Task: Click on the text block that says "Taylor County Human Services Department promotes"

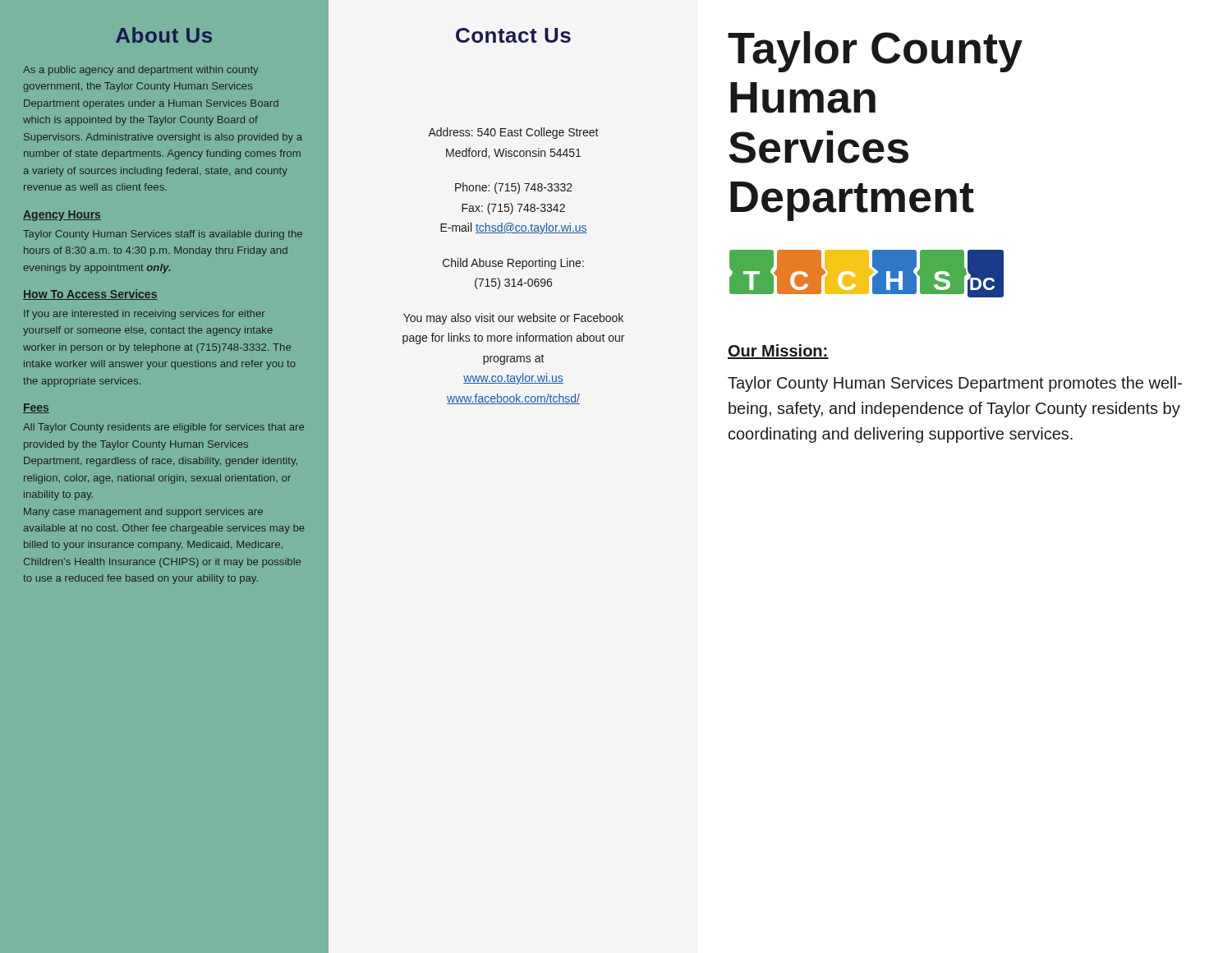Action: [955, 408]
